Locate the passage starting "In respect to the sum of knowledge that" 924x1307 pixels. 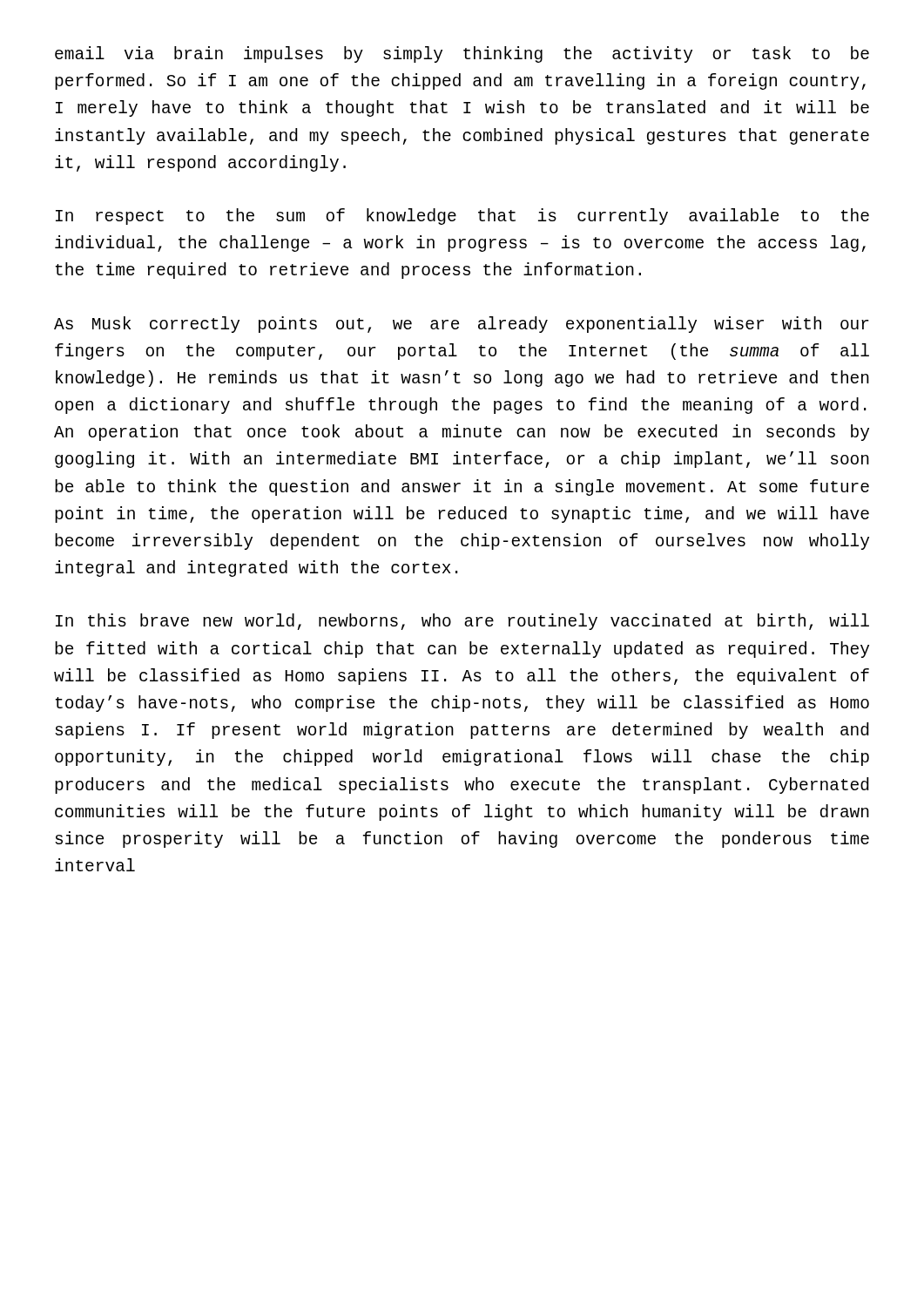pyautogui.click(x=462, y=244)
